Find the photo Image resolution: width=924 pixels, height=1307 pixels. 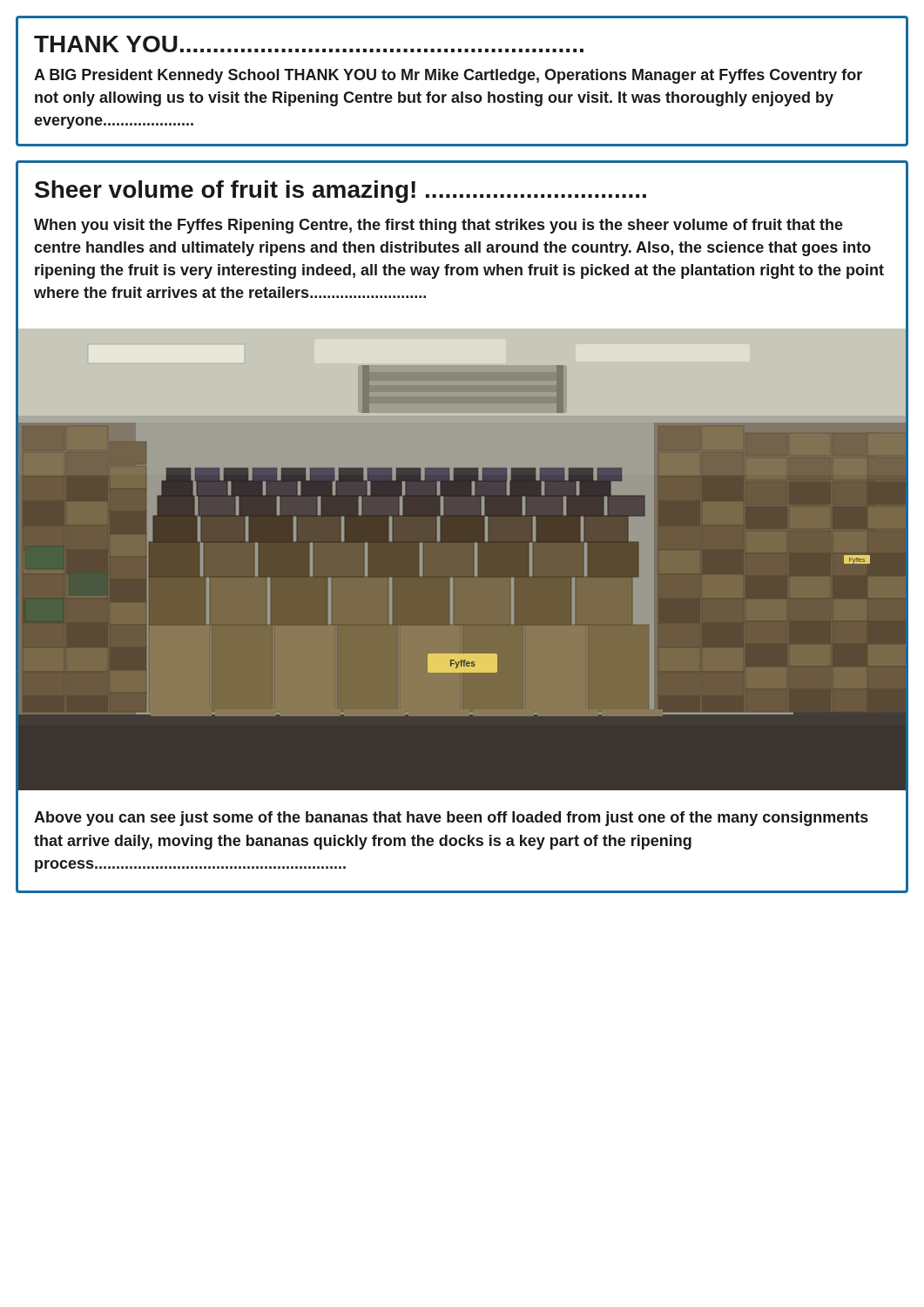462,561
